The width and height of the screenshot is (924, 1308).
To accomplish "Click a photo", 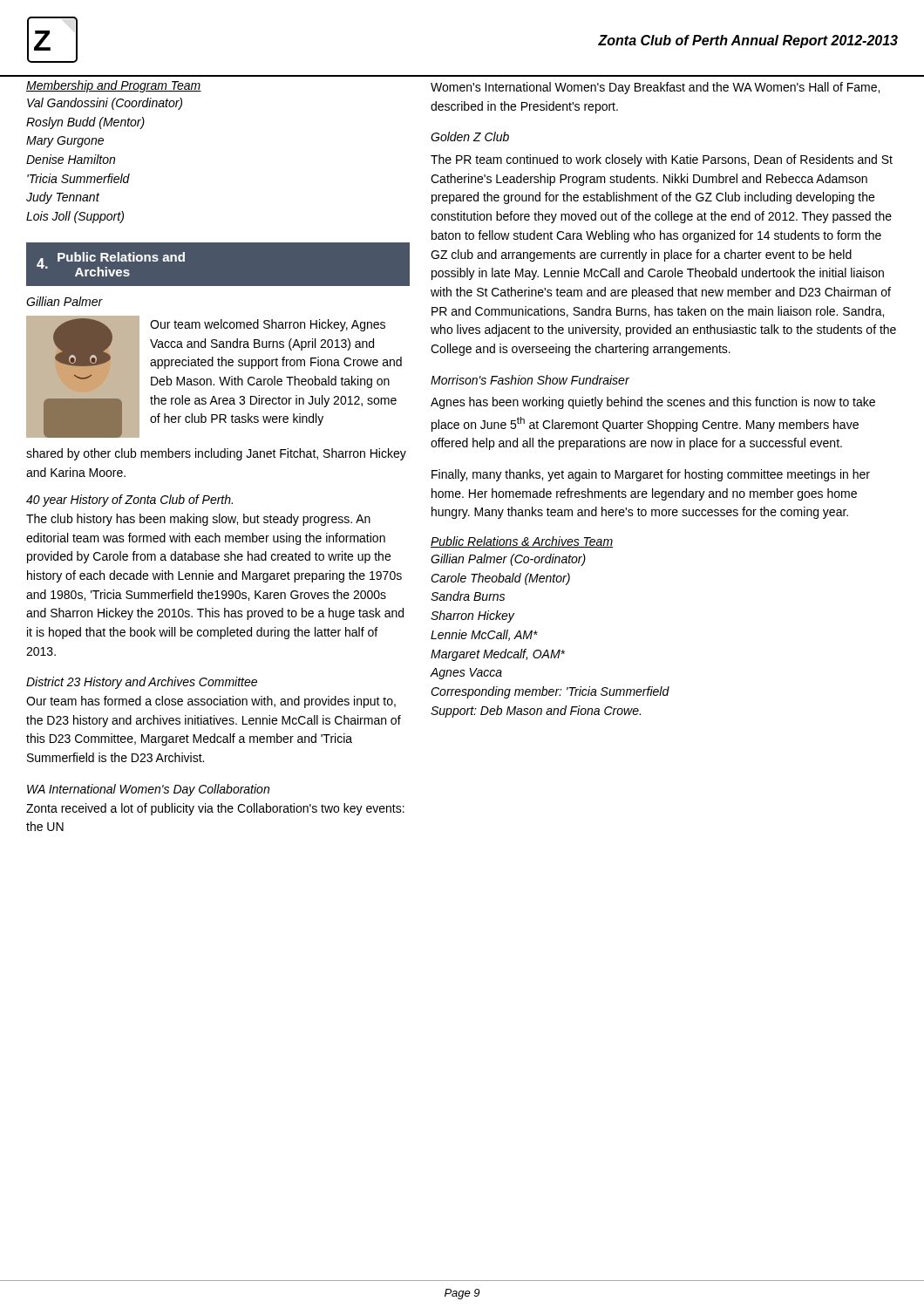I will coord(83,377).
